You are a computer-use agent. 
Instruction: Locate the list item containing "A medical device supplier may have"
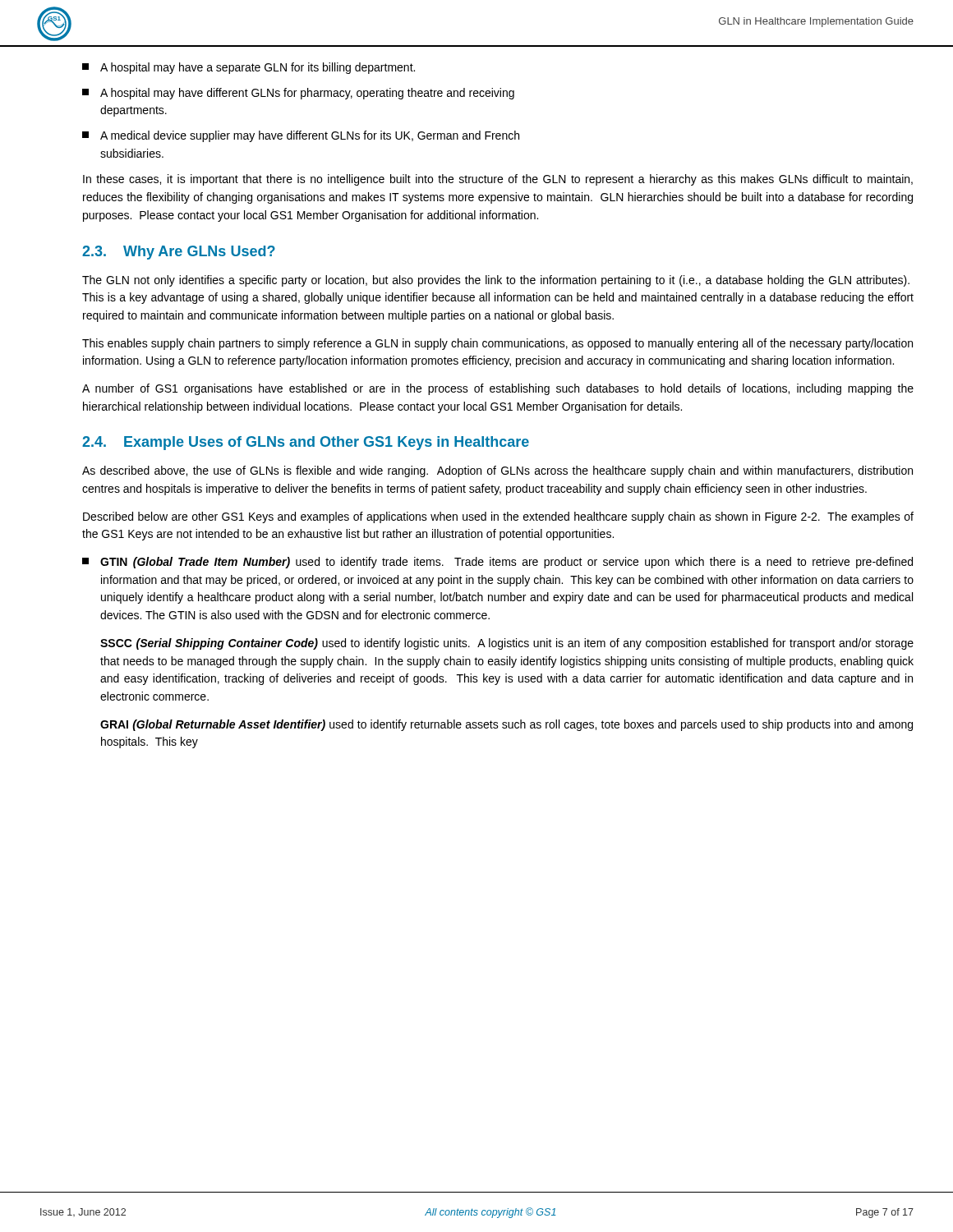(301, 145)
